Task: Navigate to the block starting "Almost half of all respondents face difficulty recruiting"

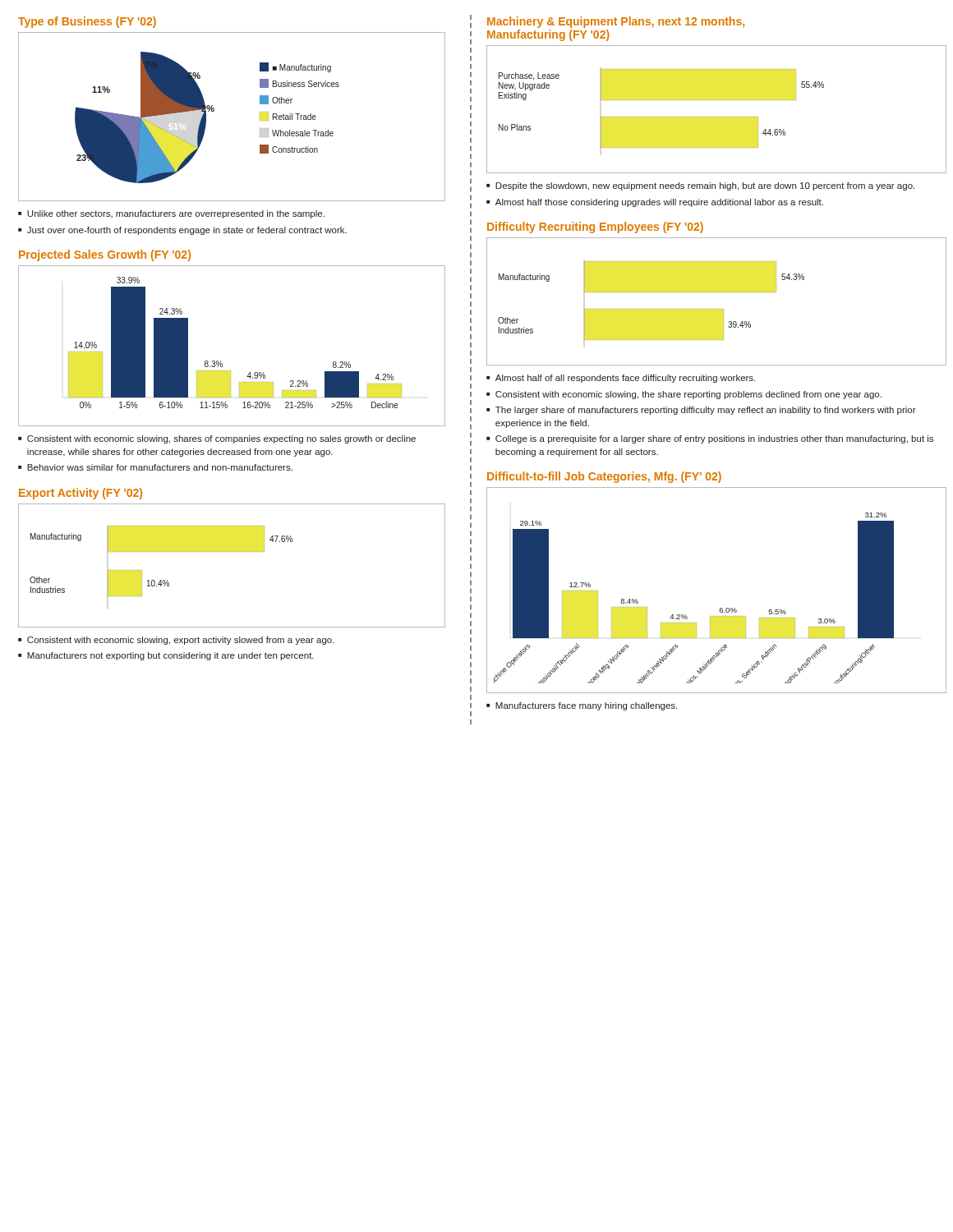Action: 626,378
